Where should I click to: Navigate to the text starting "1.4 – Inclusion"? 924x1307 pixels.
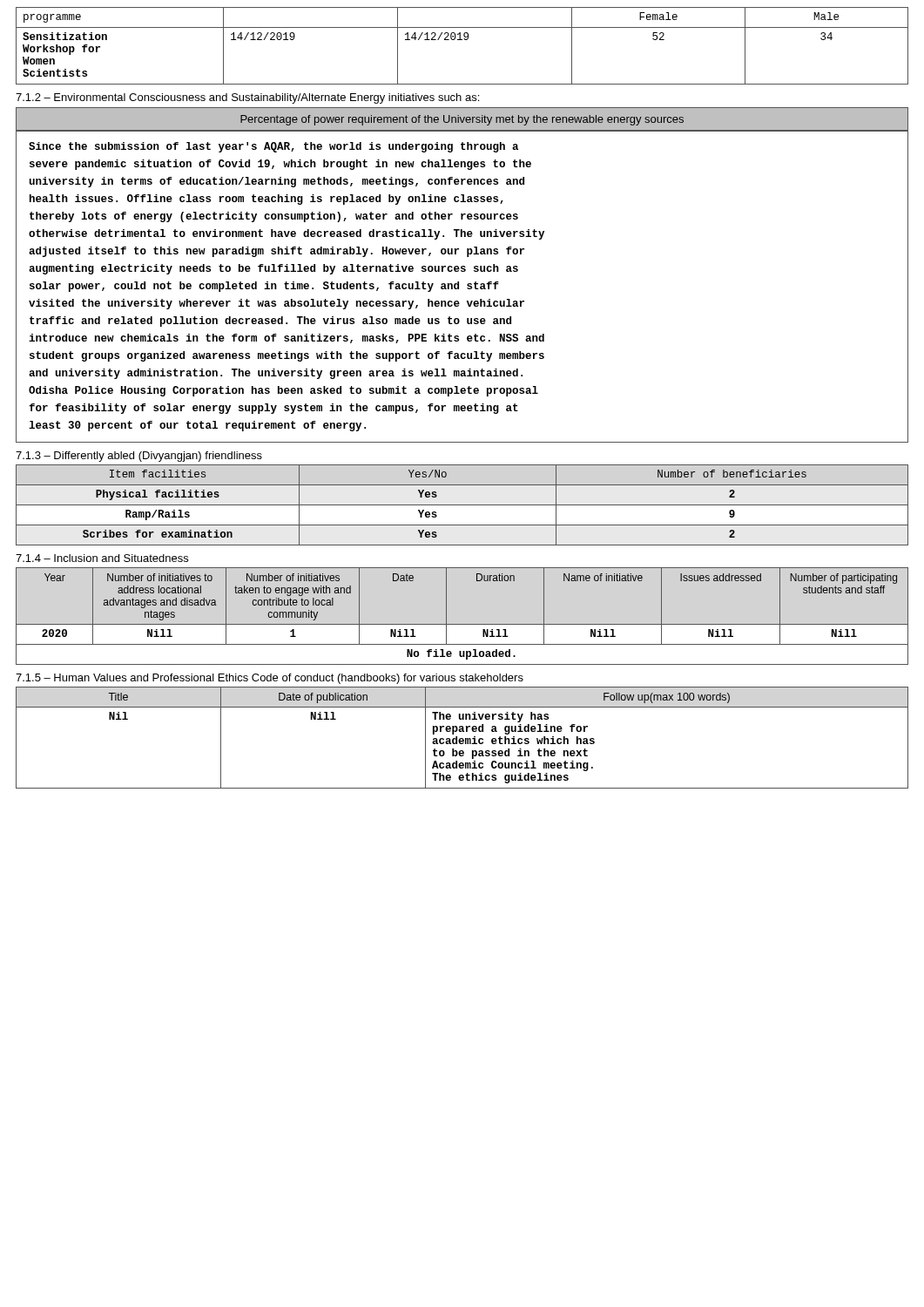point(102,558)
